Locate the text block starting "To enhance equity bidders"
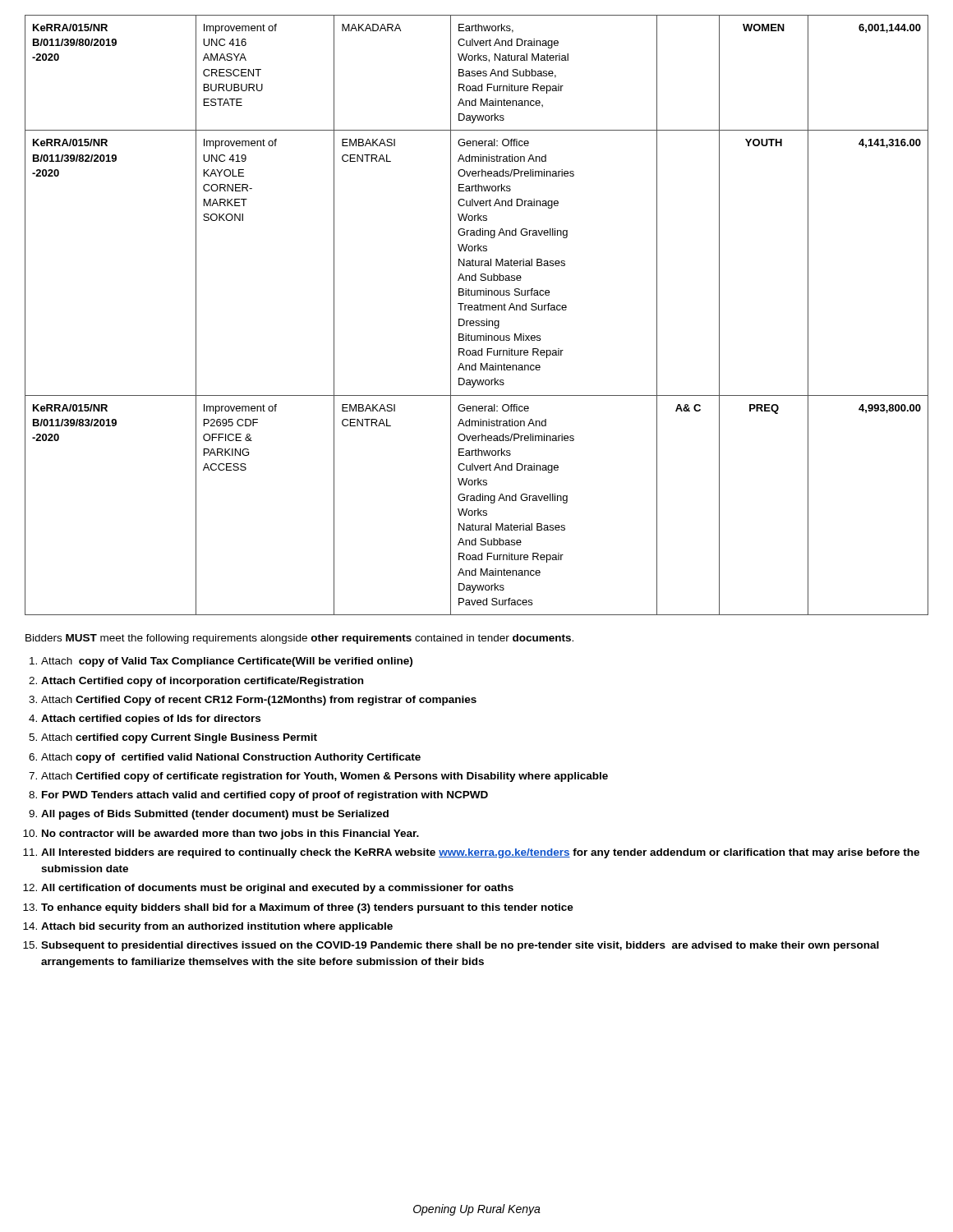Viewport: 953px width, 1232px height. coord(485,907)
